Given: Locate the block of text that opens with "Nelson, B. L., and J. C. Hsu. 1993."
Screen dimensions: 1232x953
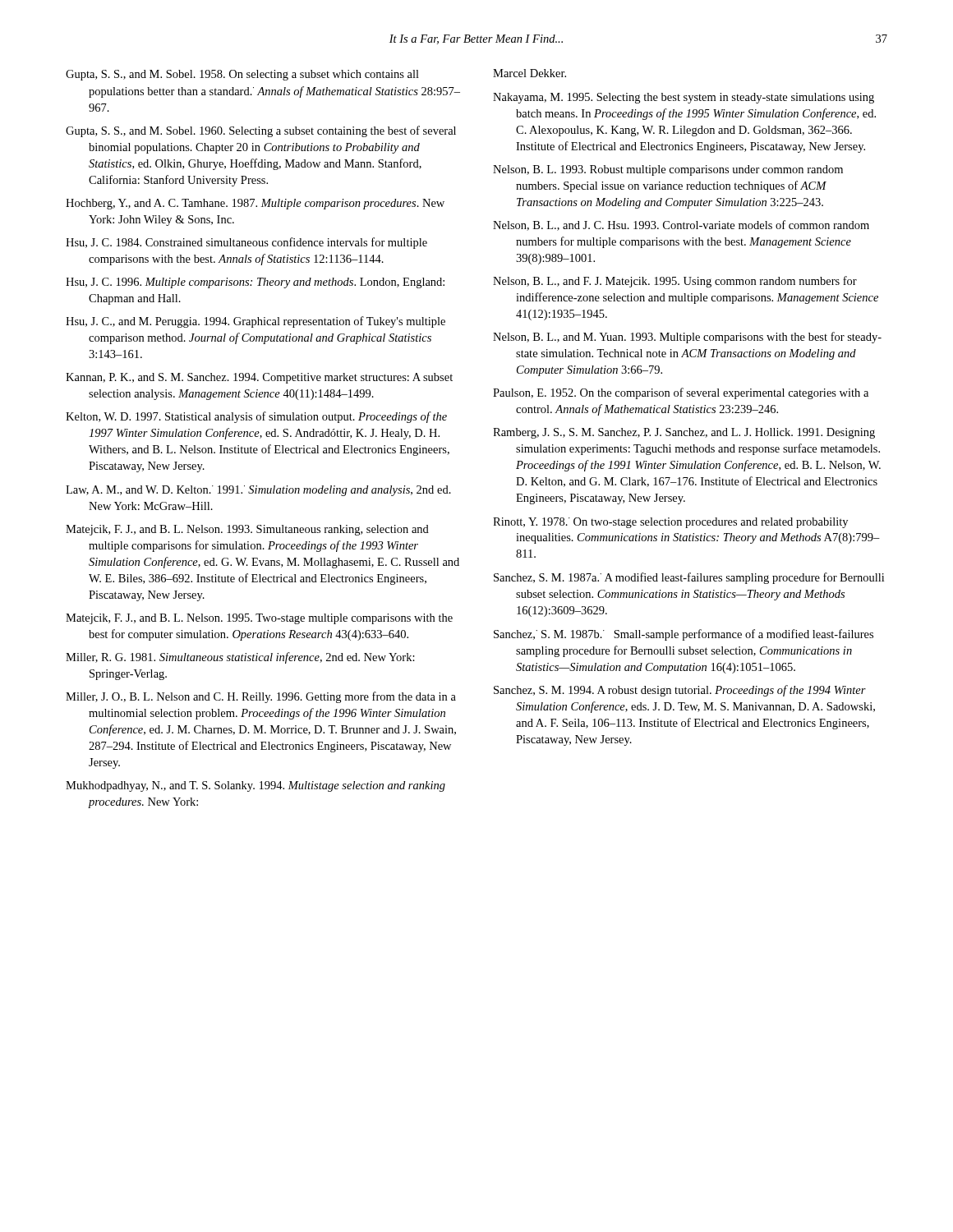Looking at the screenshot, I should click(681, 241).
